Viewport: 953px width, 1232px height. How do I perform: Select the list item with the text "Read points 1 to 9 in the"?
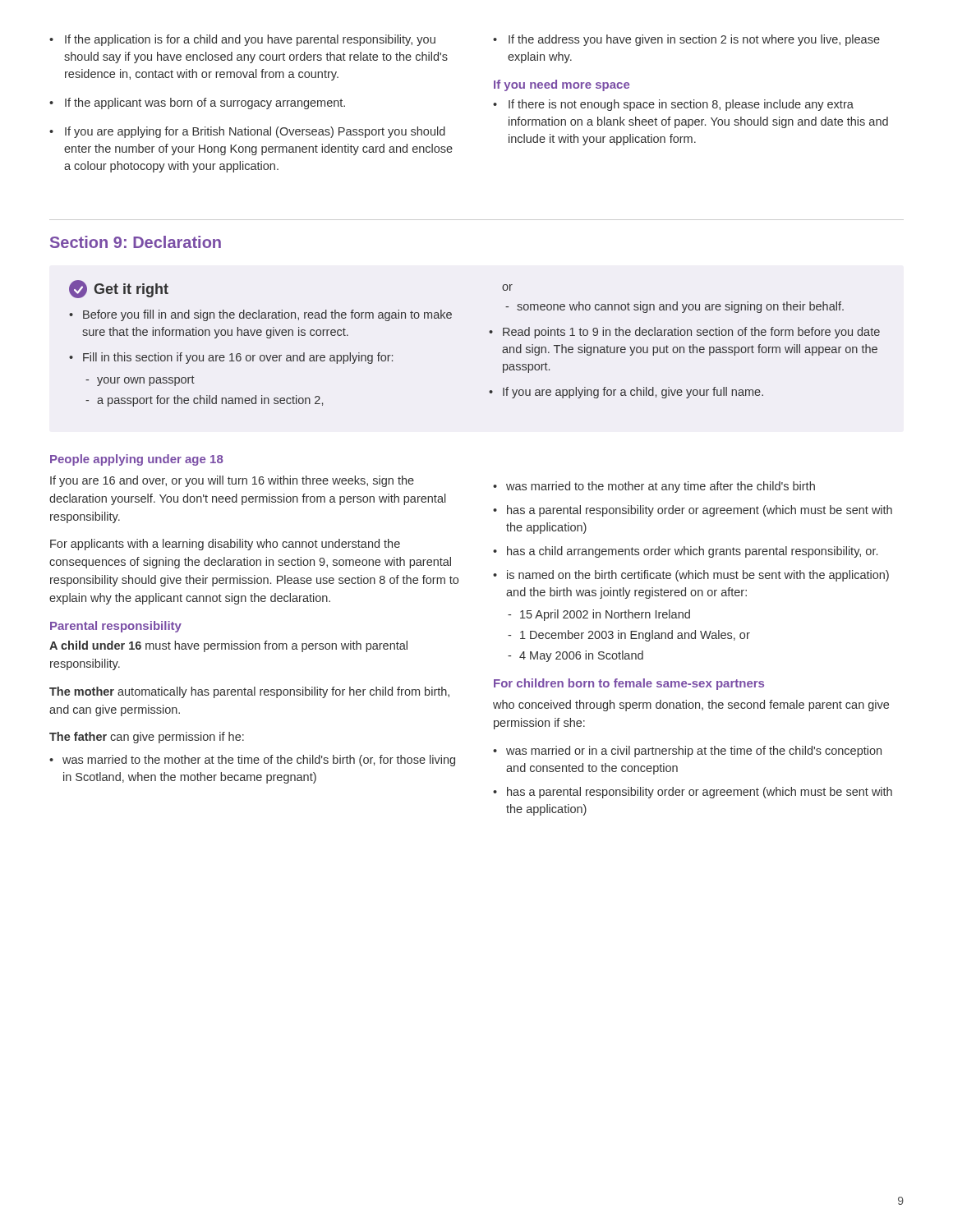click(686, 350)
